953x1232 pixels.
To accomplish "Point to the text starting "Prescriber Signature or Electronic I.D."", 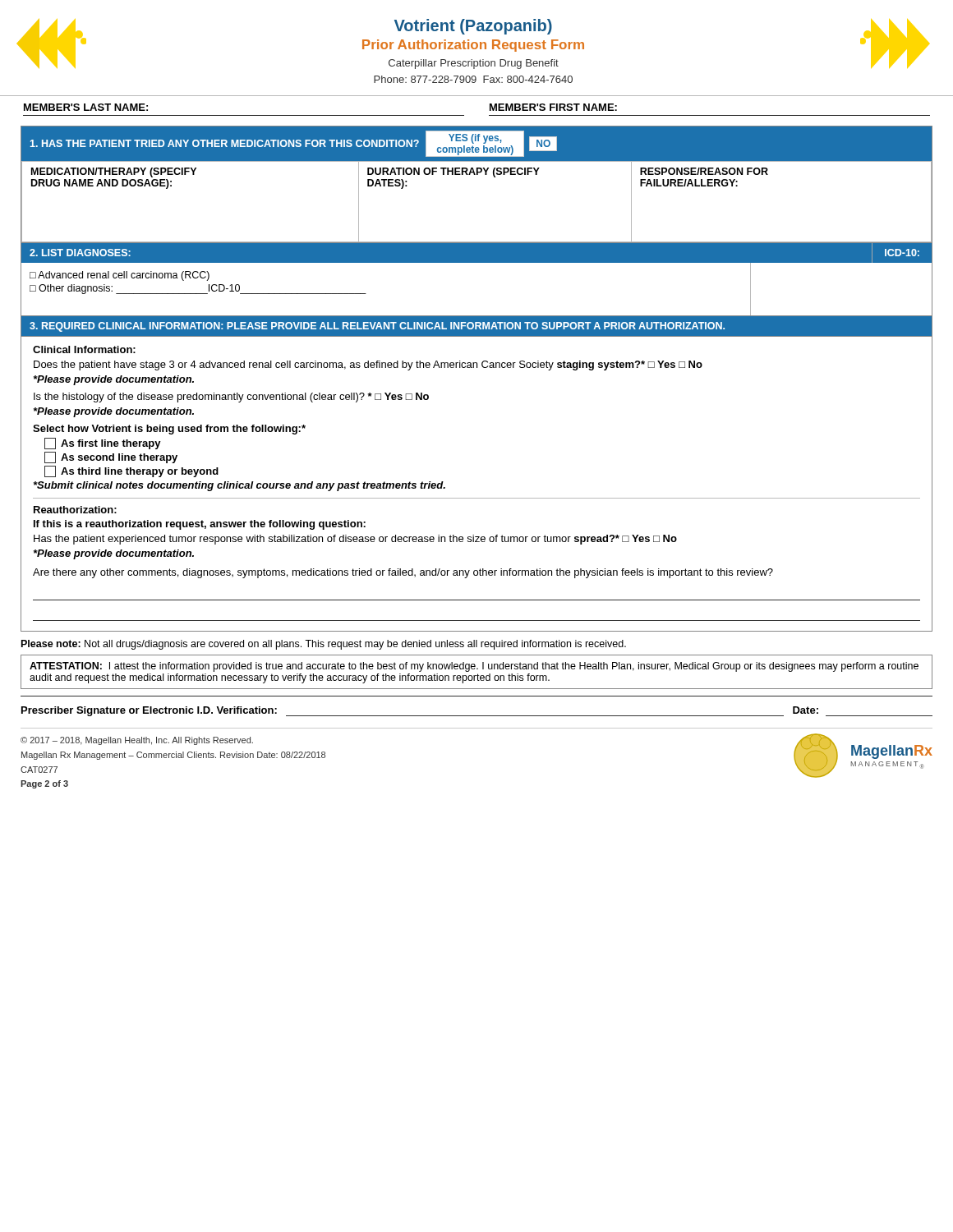I will [x=476, y=709].
